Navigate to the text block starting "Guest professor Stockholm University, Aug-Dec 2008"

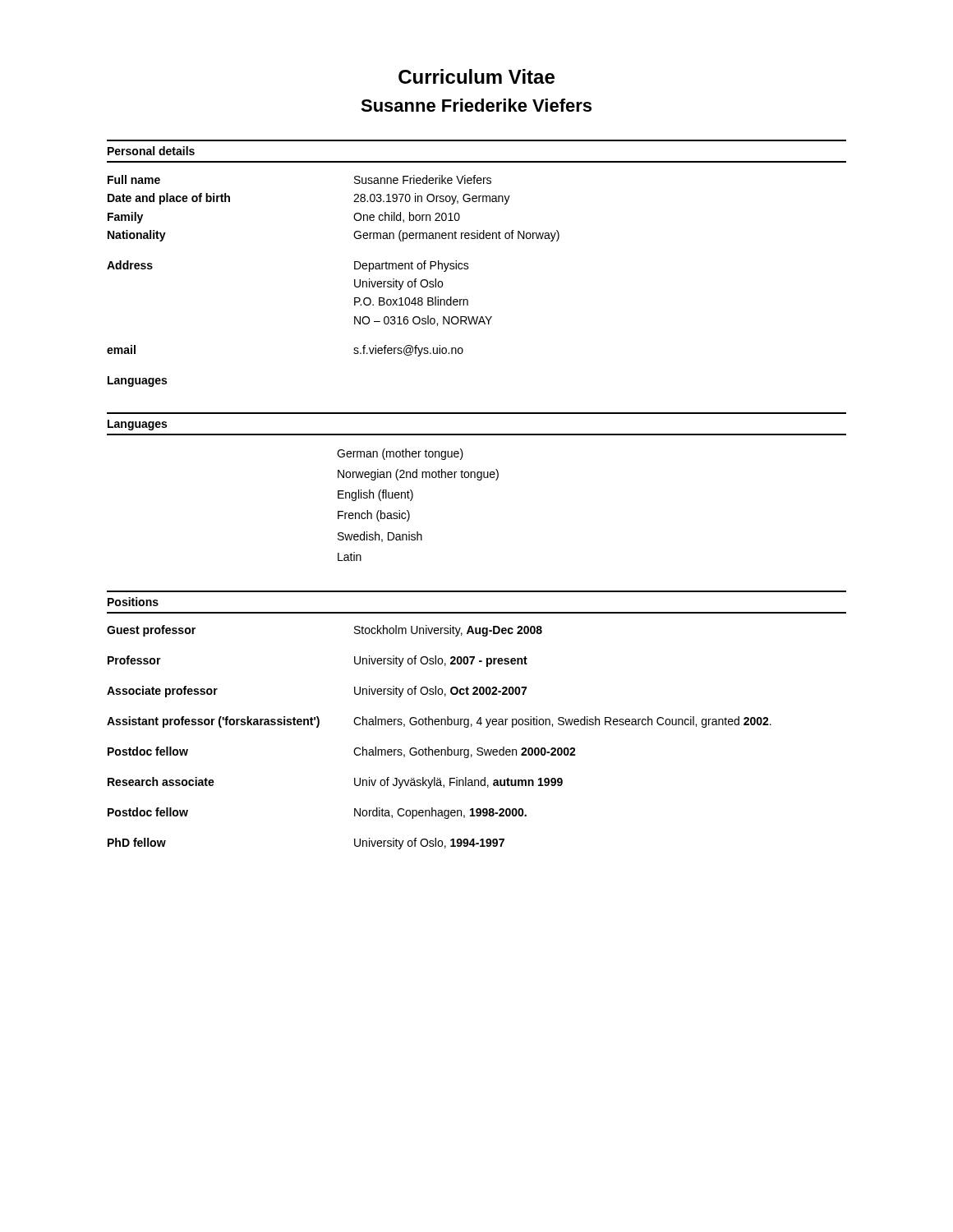[x=476, y=630]
